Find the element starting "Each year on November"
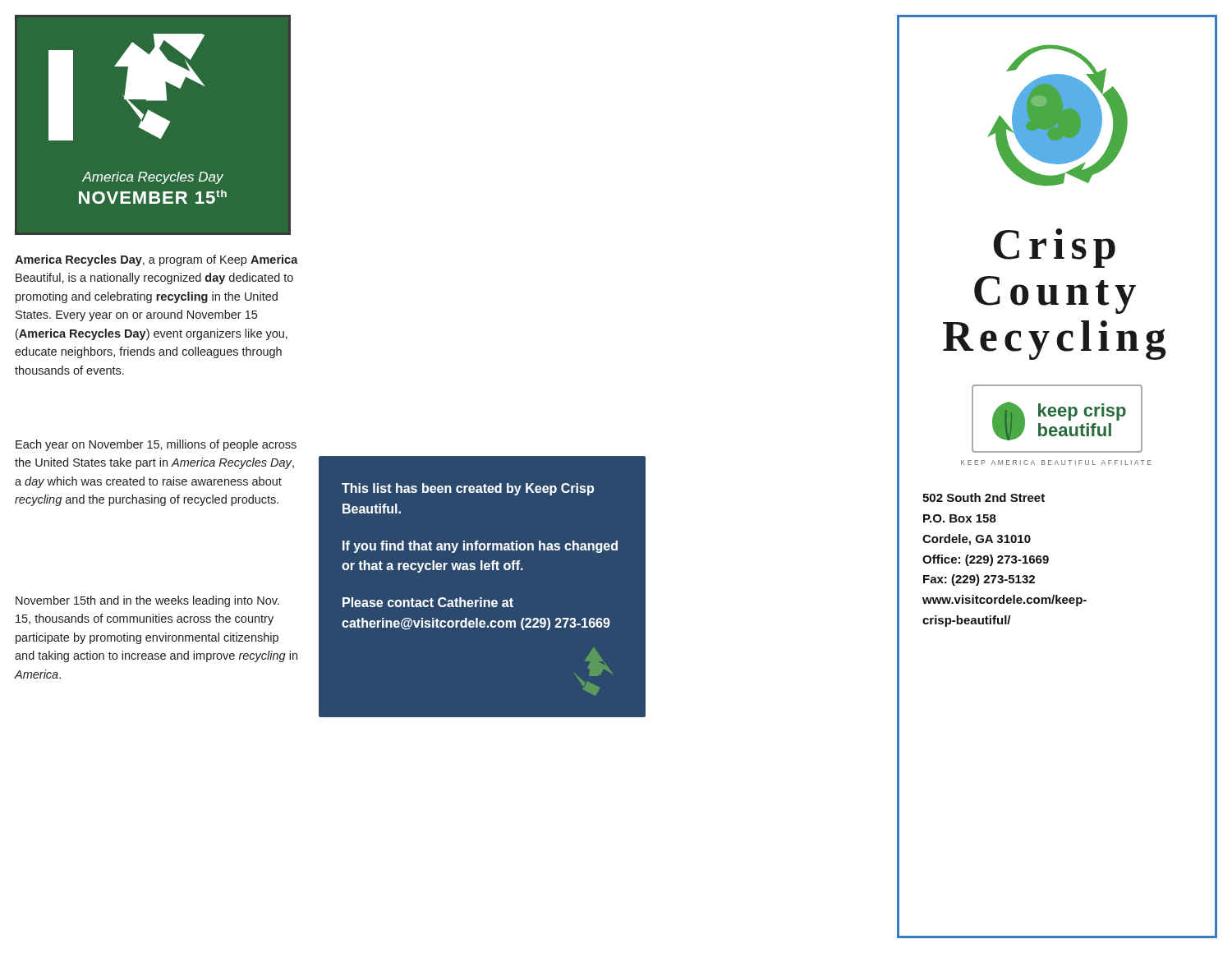1232x953 pixels. coord(156,472)
